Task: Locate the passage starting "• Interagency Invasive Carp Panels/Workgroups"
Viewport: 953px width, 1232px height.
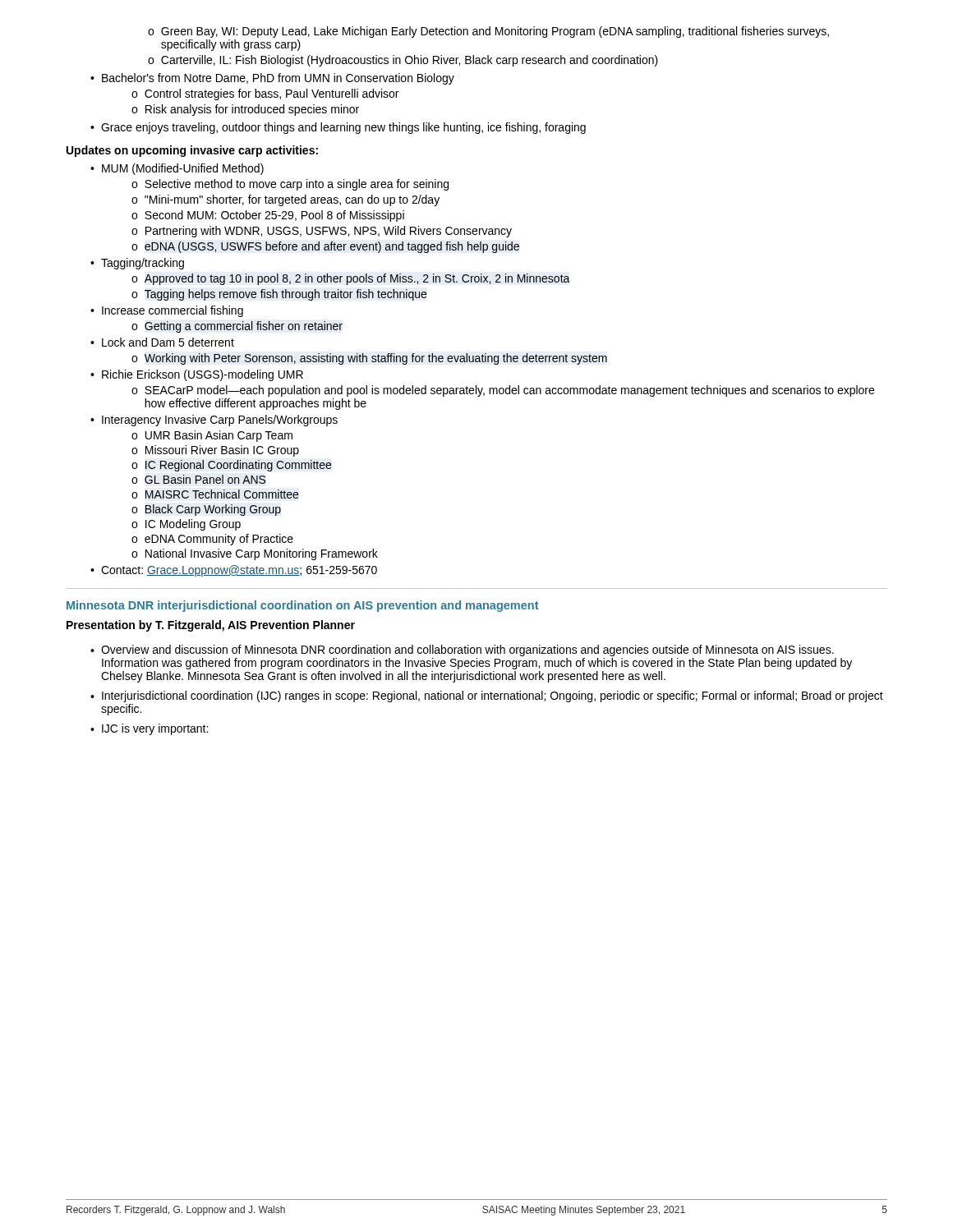Action: pyautogui.click(x=214, y=421)
